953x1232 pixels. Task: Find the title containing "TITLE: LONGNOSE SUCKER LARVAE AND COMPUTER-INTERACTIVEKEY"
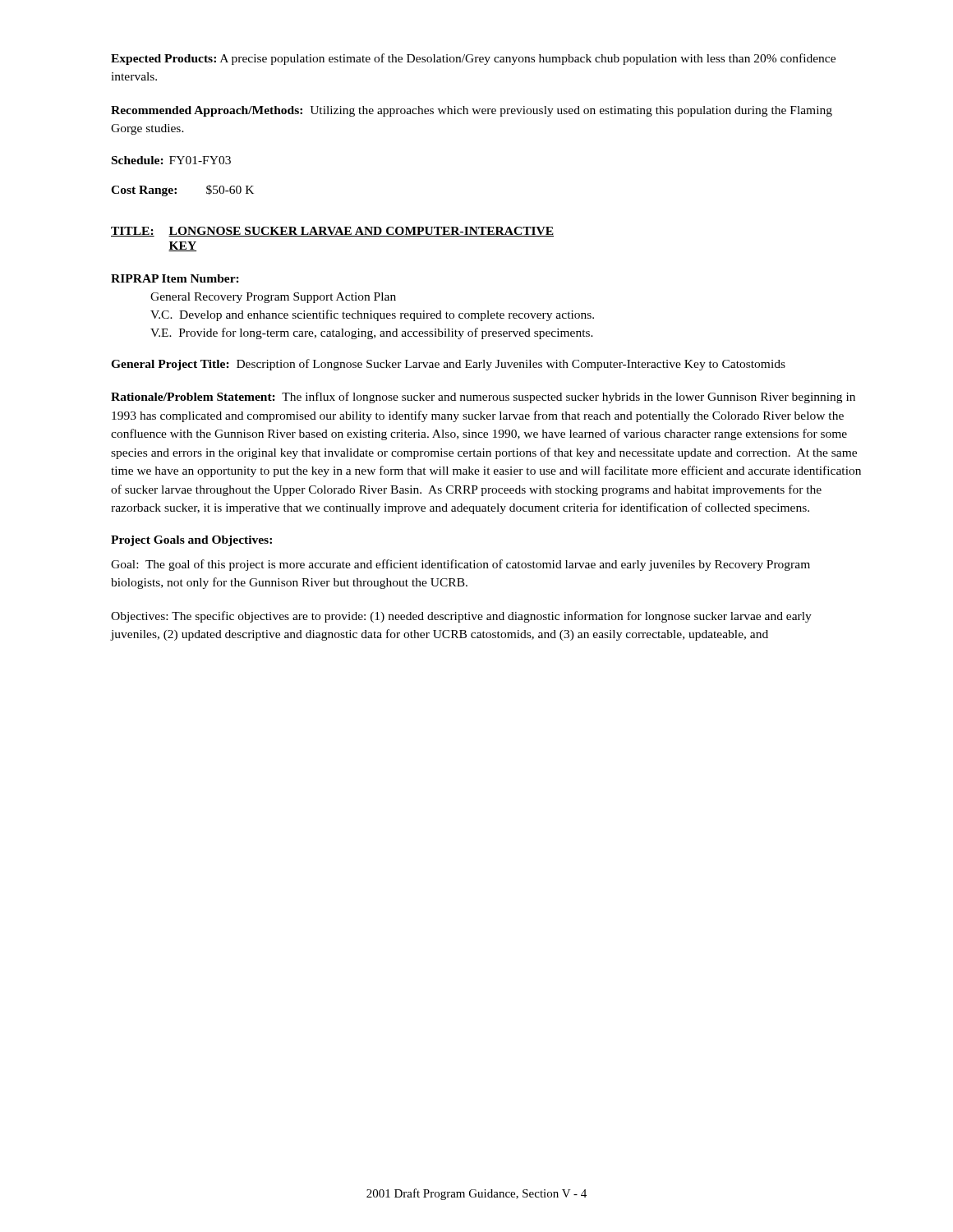(x=332, y=238)
